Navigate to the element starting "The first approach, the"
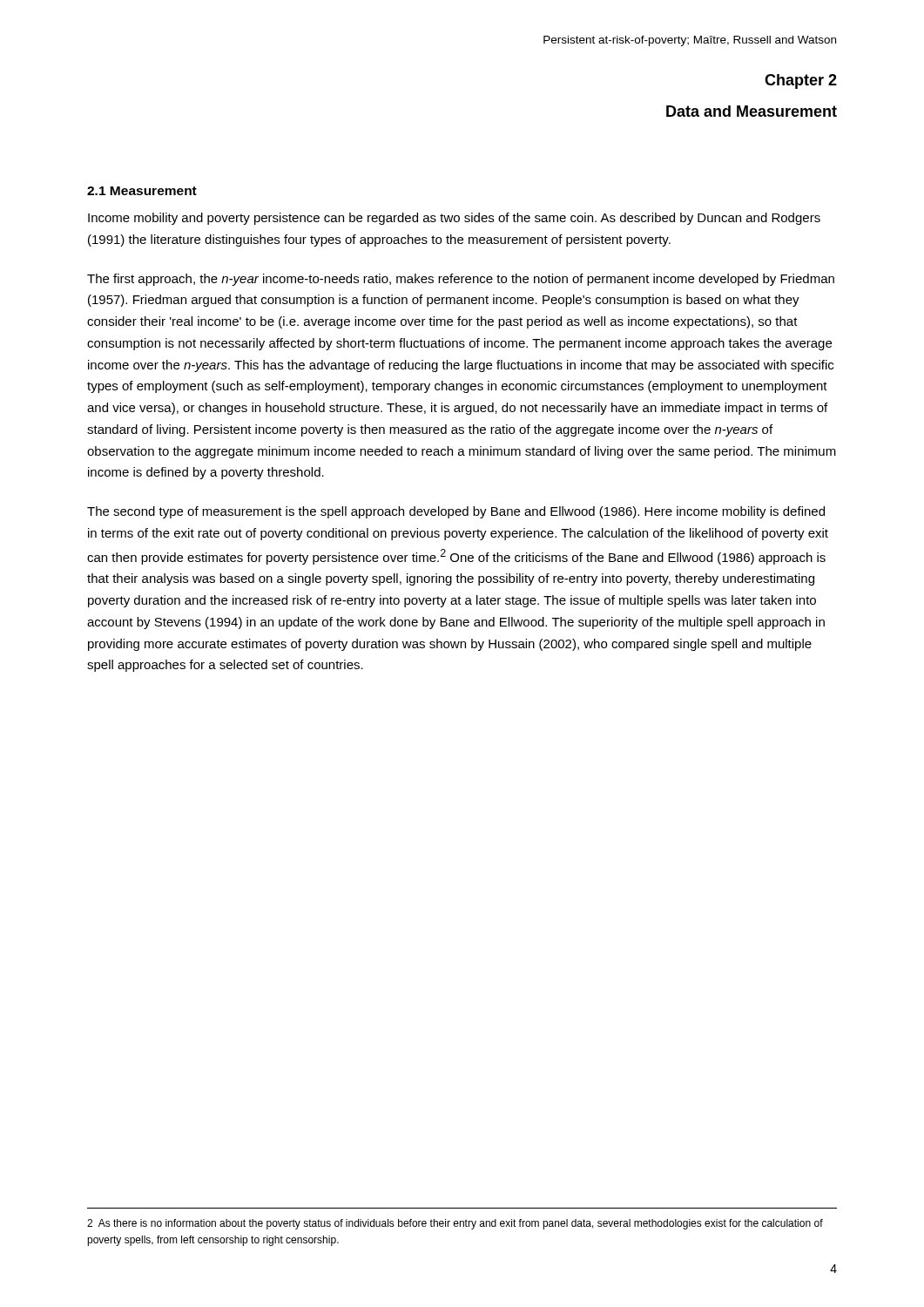924x1307 pixels. (462, 375)
